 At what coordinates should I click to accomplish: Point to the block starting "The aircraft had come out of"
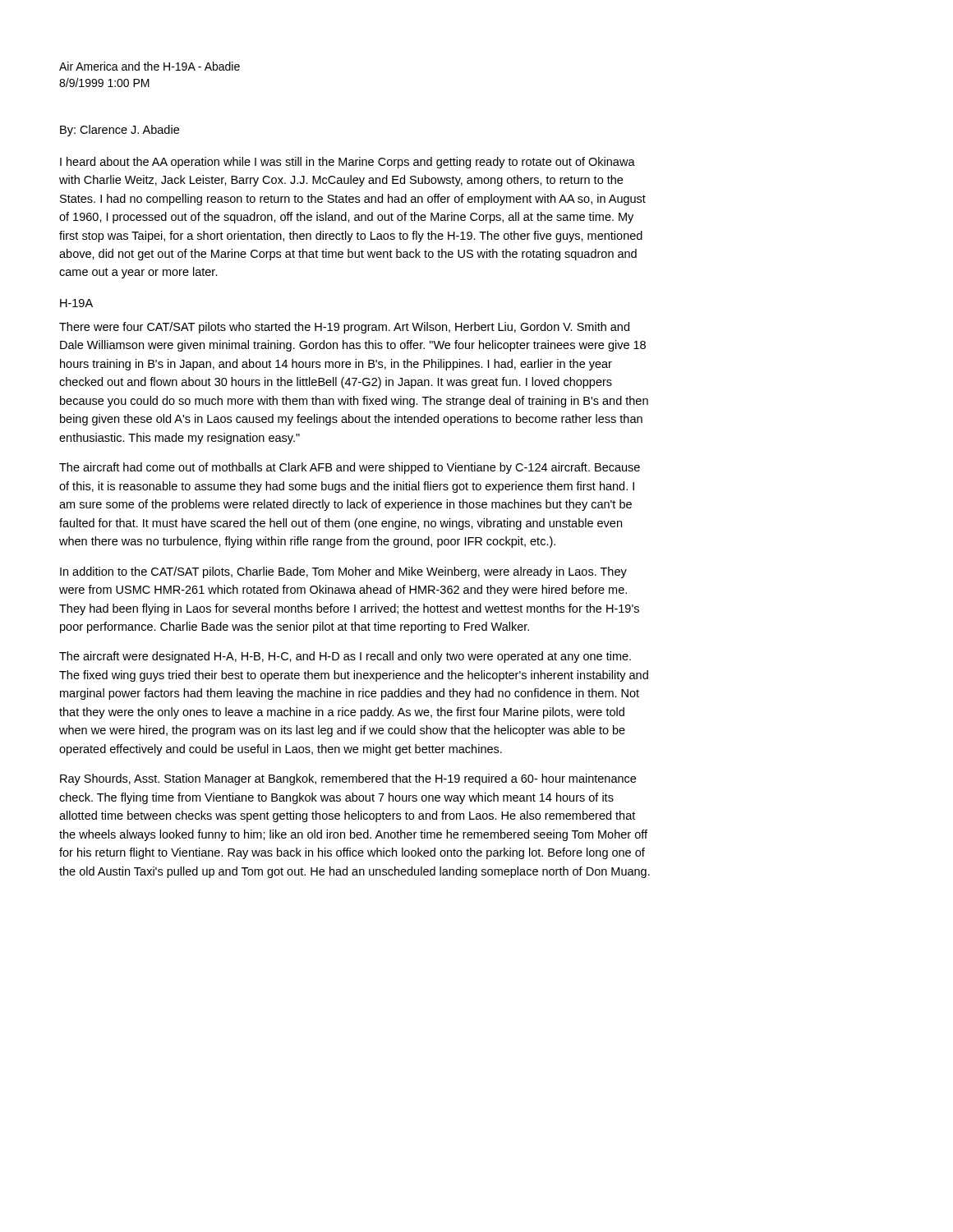(350, 504)
